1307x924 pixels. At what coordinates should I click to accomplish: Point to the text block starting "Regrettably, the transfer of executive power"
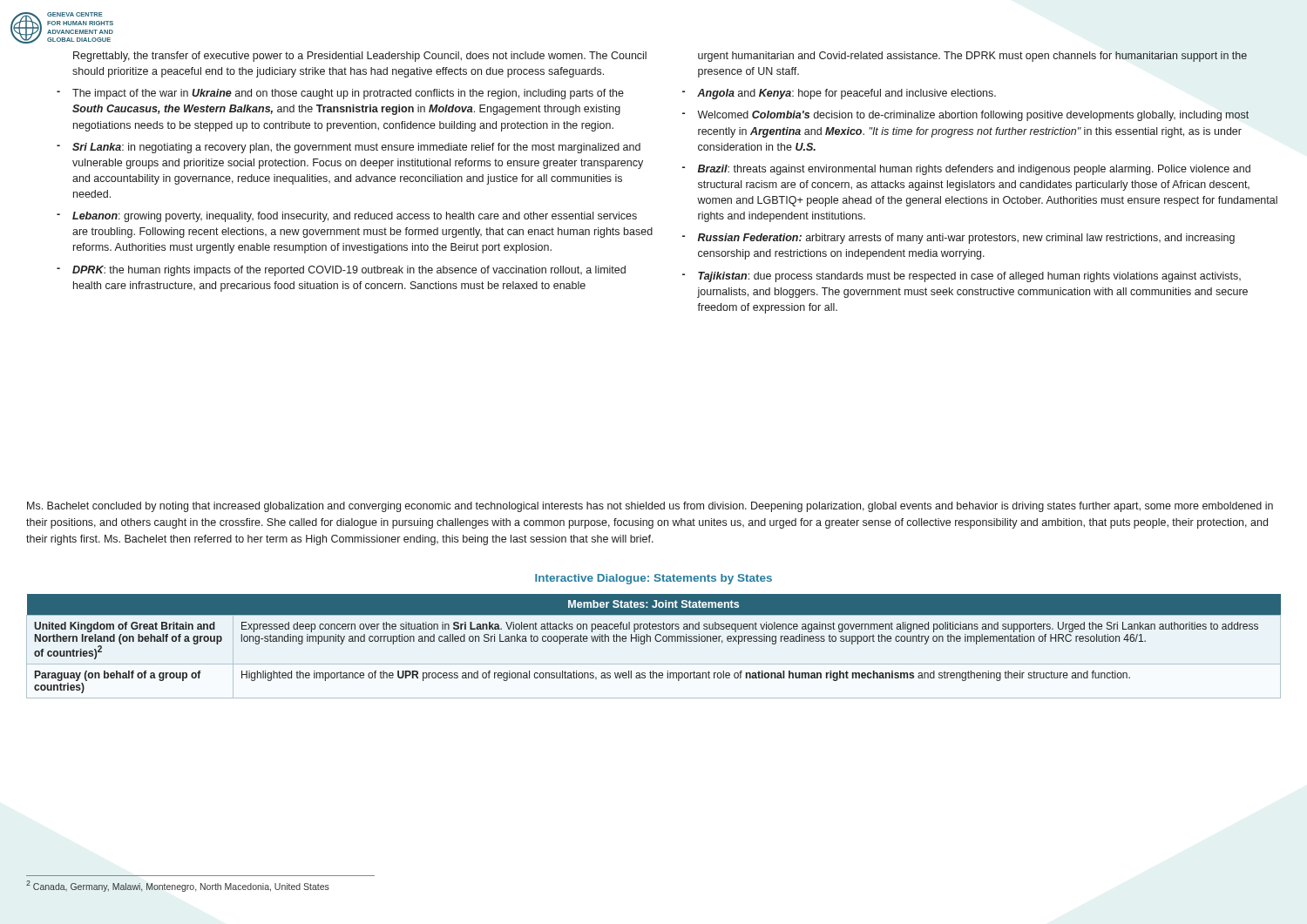(356, 64)
